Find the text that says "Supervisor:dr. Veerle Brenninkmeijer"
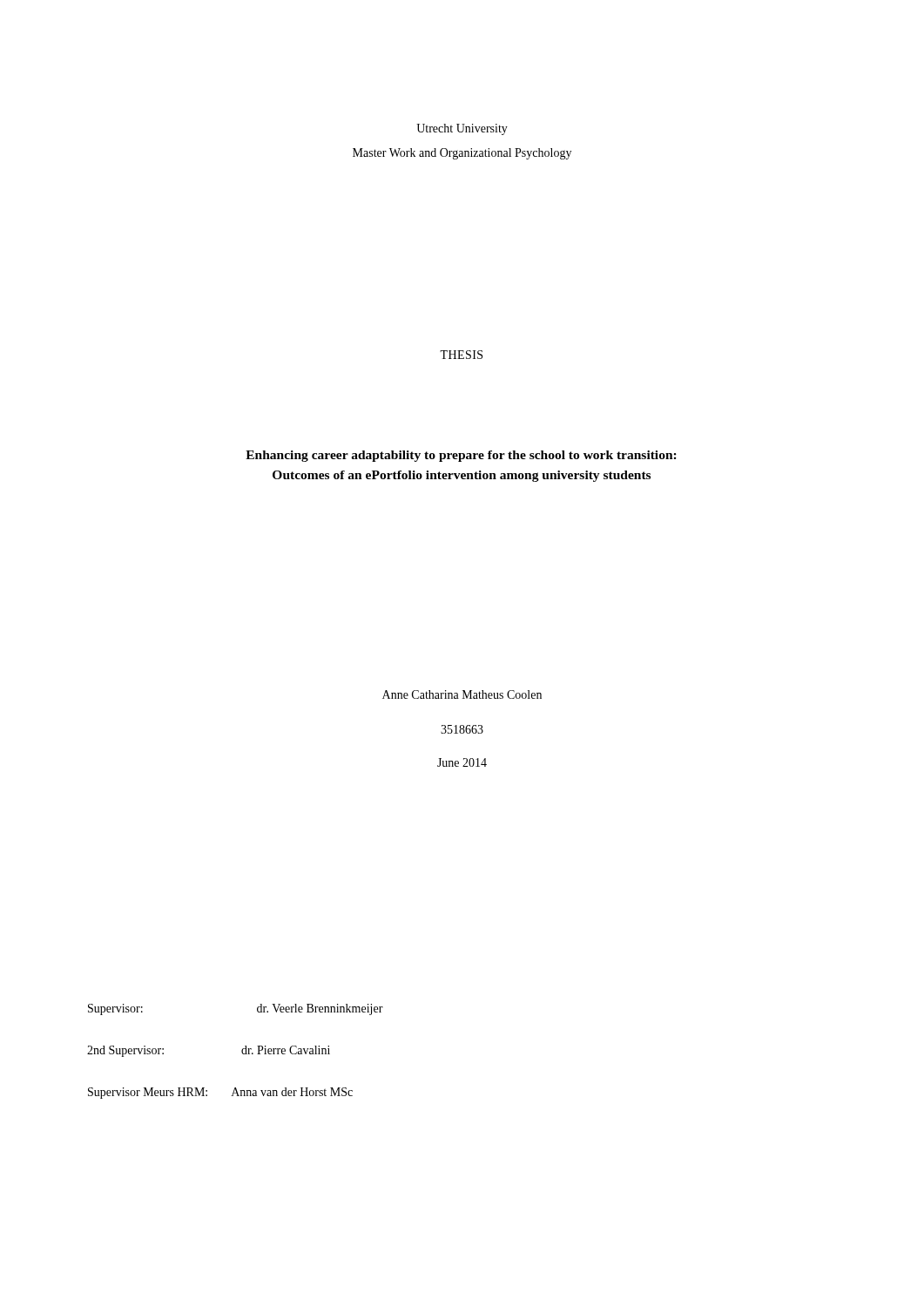The width and height of the screenshot is (924, 1307). pos(115,1008)
